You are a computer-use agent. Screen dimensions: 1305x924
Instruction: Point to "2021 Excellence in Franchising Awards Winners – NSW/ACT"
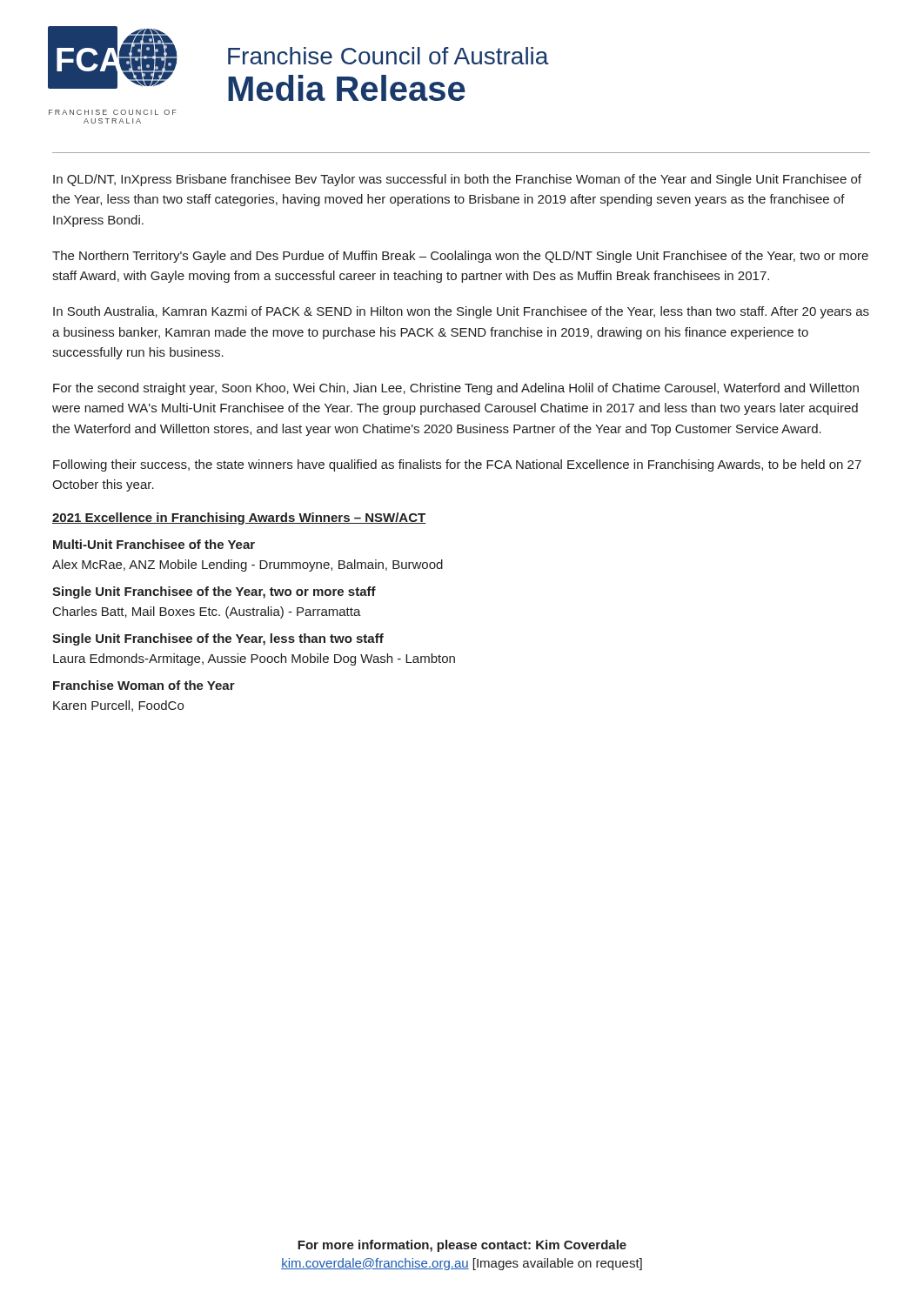[239, 517]
